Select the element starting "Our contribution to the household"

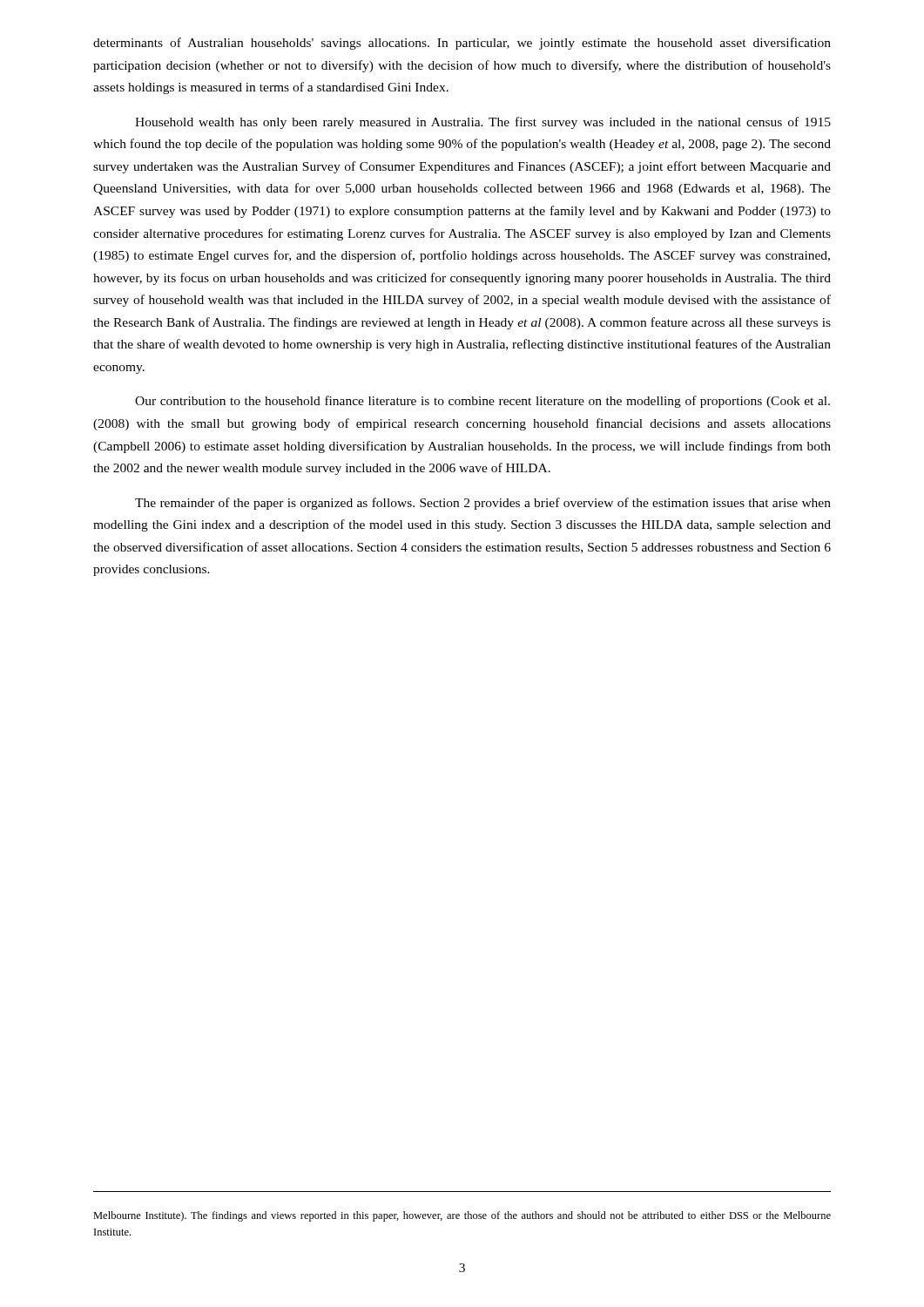(x=462, y=434)
